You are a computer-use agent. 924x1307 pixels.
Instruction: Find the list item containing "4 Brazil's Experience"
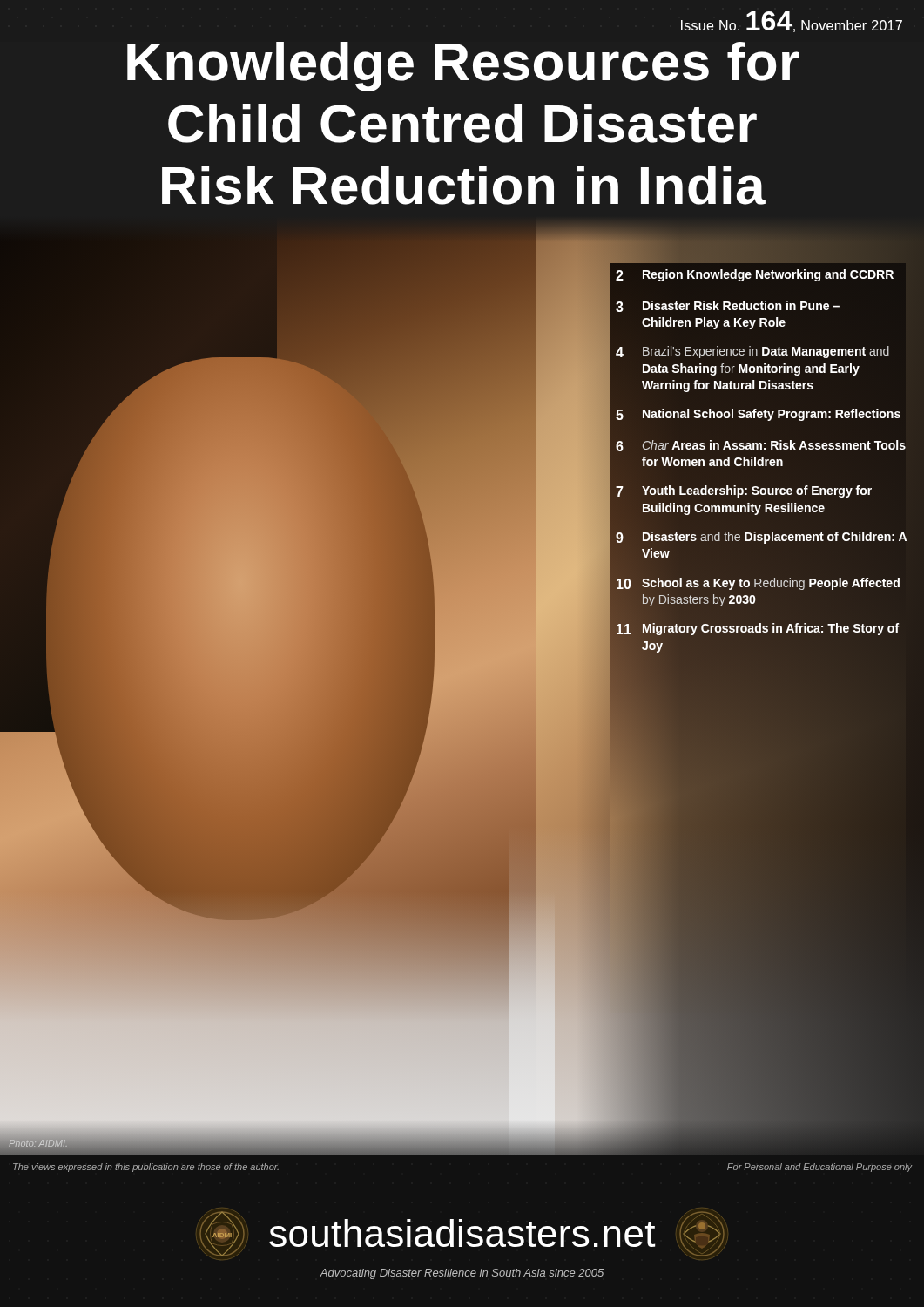pos(761,369)
